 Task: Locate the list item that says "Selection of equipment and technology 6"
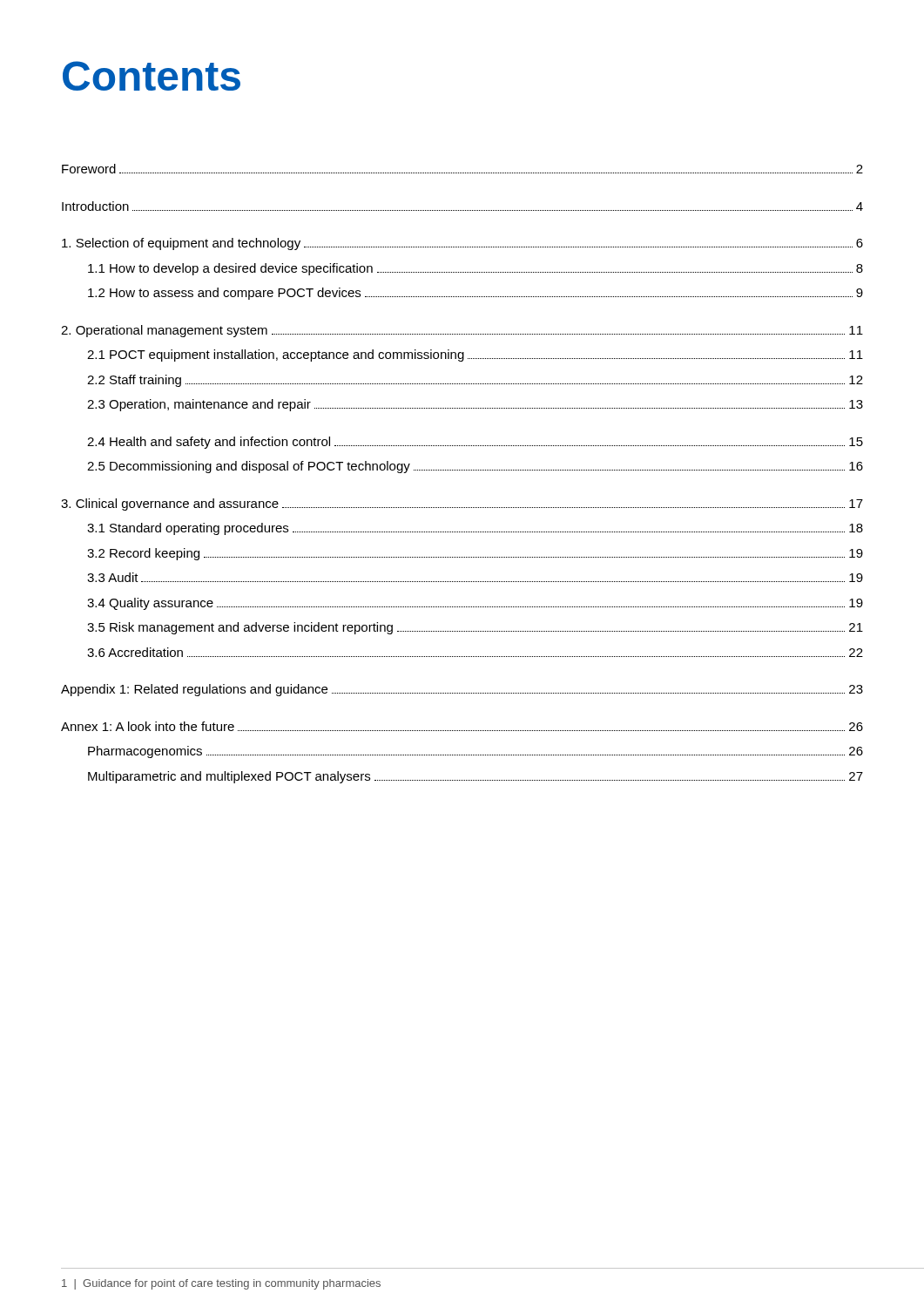(462, 243)
